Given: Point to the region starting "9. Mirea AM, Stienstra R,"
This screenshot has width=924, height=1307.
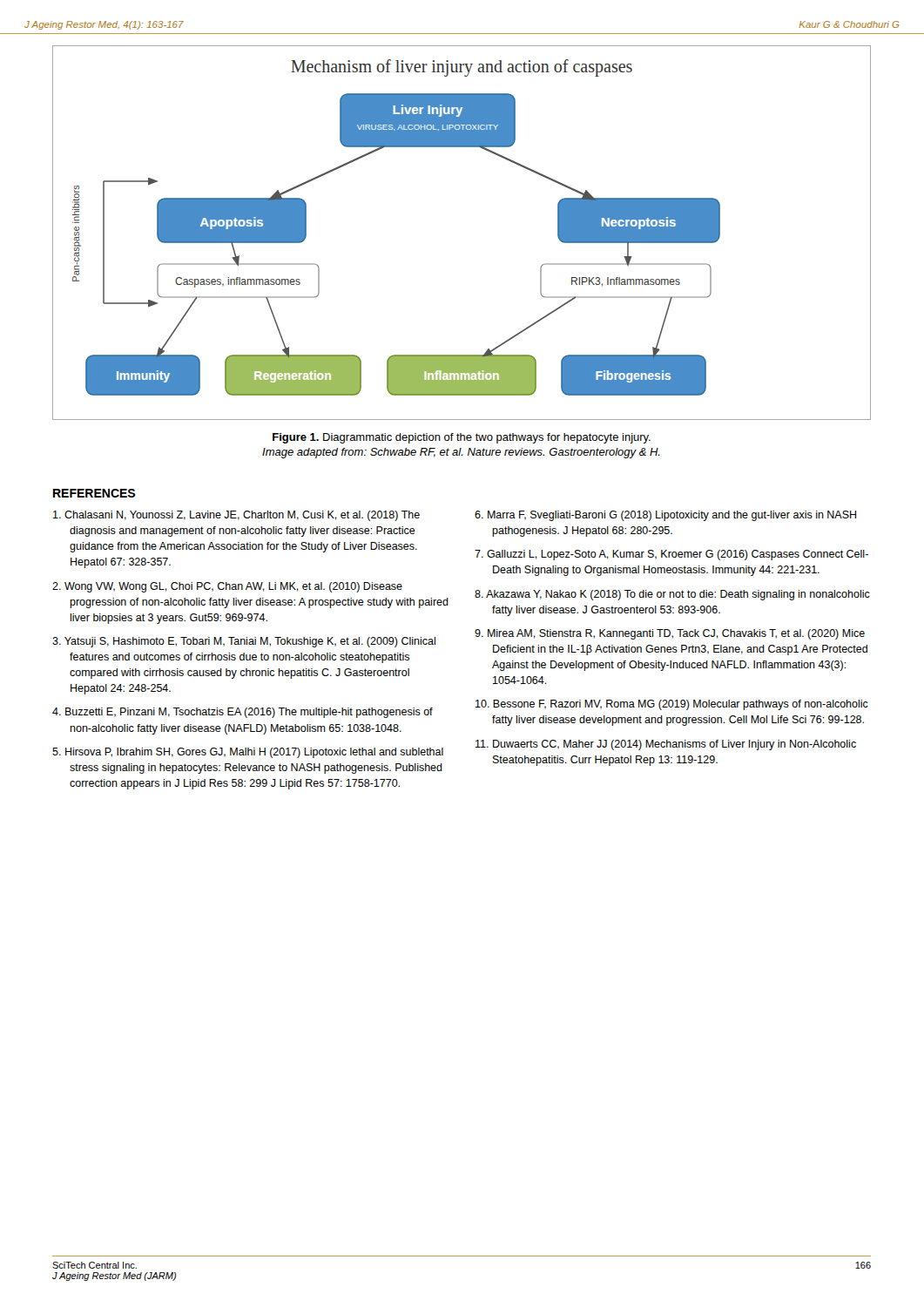Looking at the screenshot, I should pyautogui.click(x=671, y=657).
